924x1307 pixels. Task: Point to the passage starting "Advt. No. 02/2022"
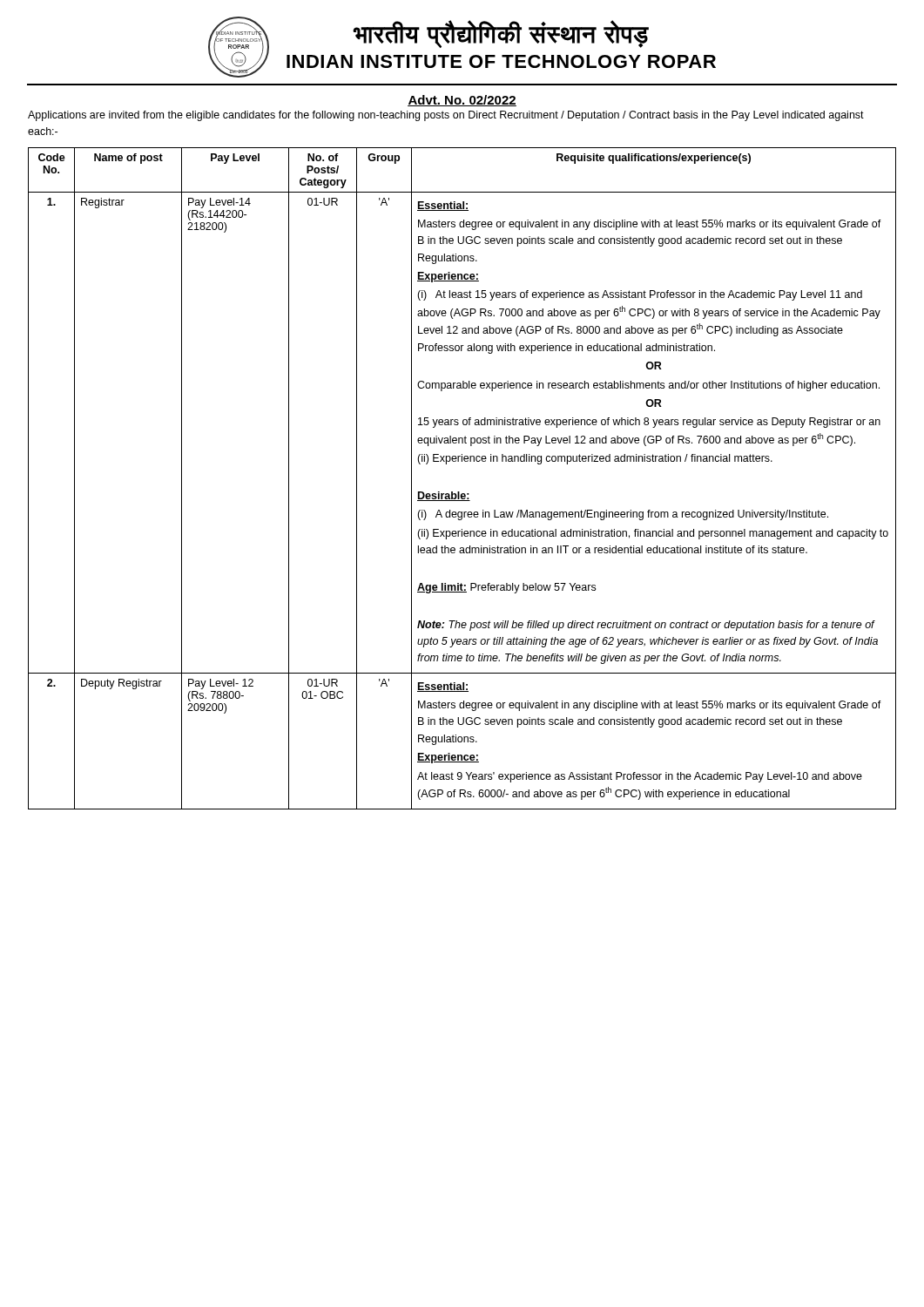point(462,100)
